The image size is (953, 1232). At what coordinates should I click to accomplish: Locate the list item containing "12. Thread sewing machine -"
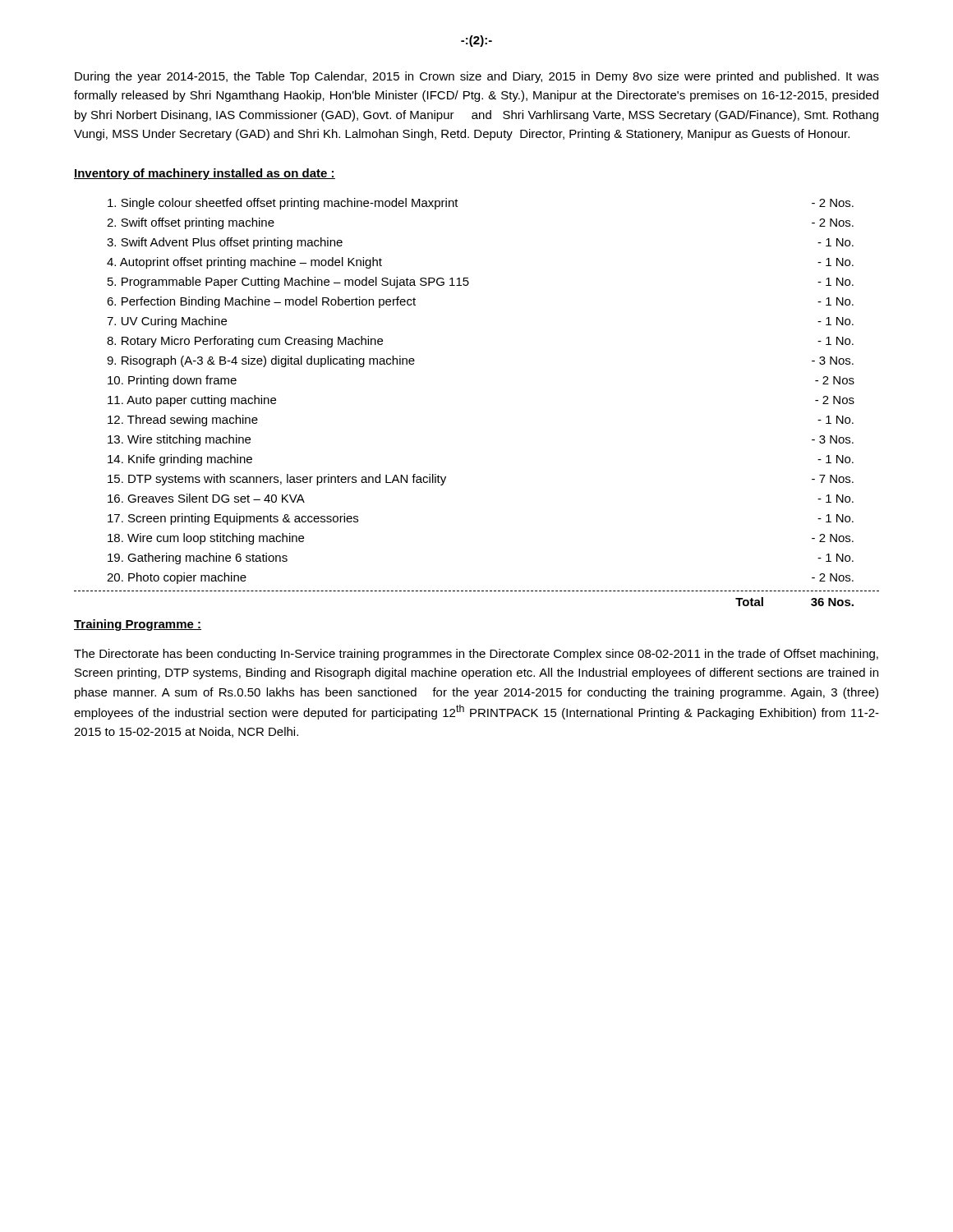click(x=180, y=420)
